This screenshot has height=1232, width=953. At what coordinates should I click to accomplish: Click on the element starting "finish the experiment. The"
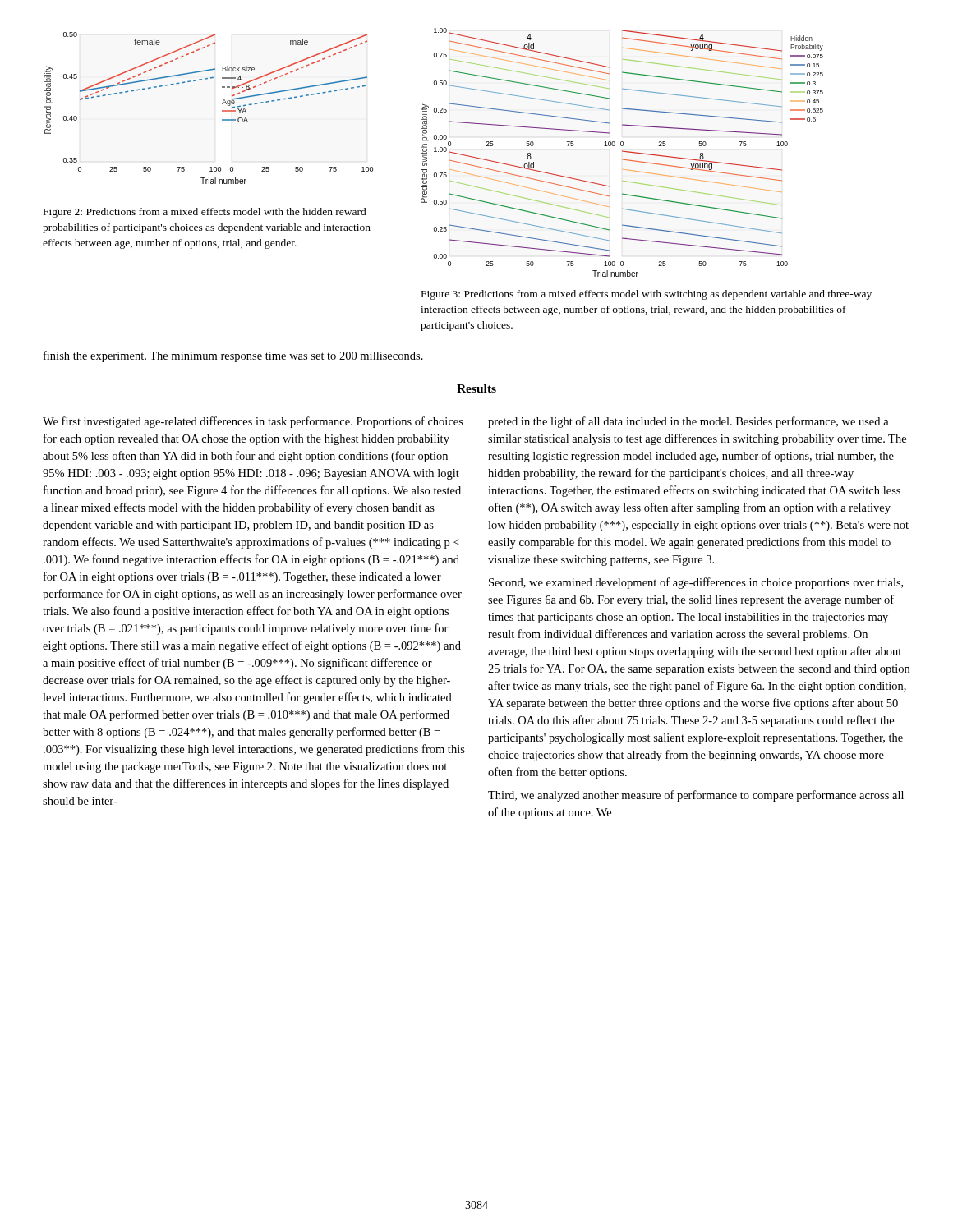click(233, 356)
